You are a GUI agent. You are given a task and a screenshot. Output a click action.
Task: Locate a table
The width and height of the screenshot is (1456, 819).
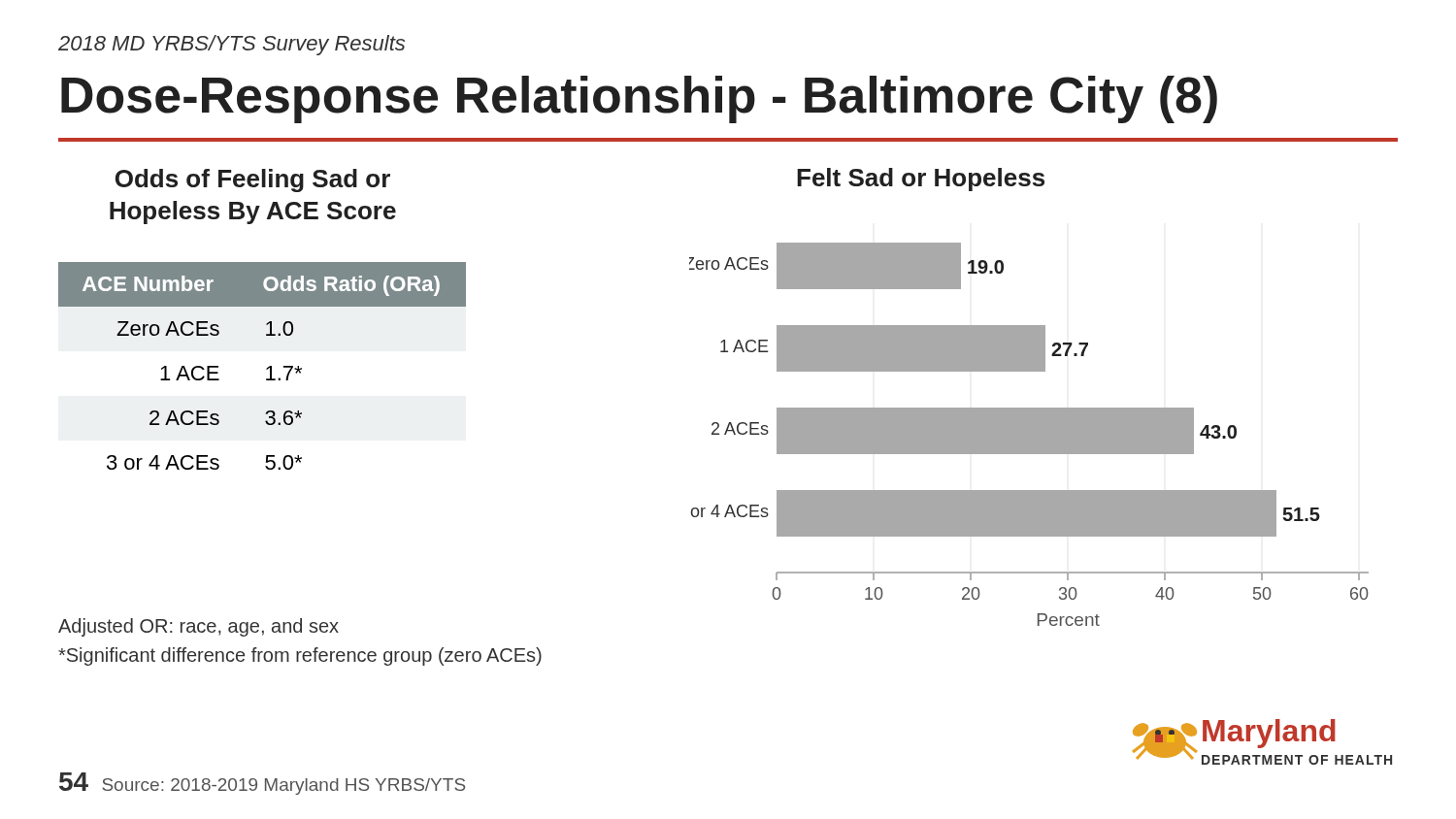tap(262, 374)
